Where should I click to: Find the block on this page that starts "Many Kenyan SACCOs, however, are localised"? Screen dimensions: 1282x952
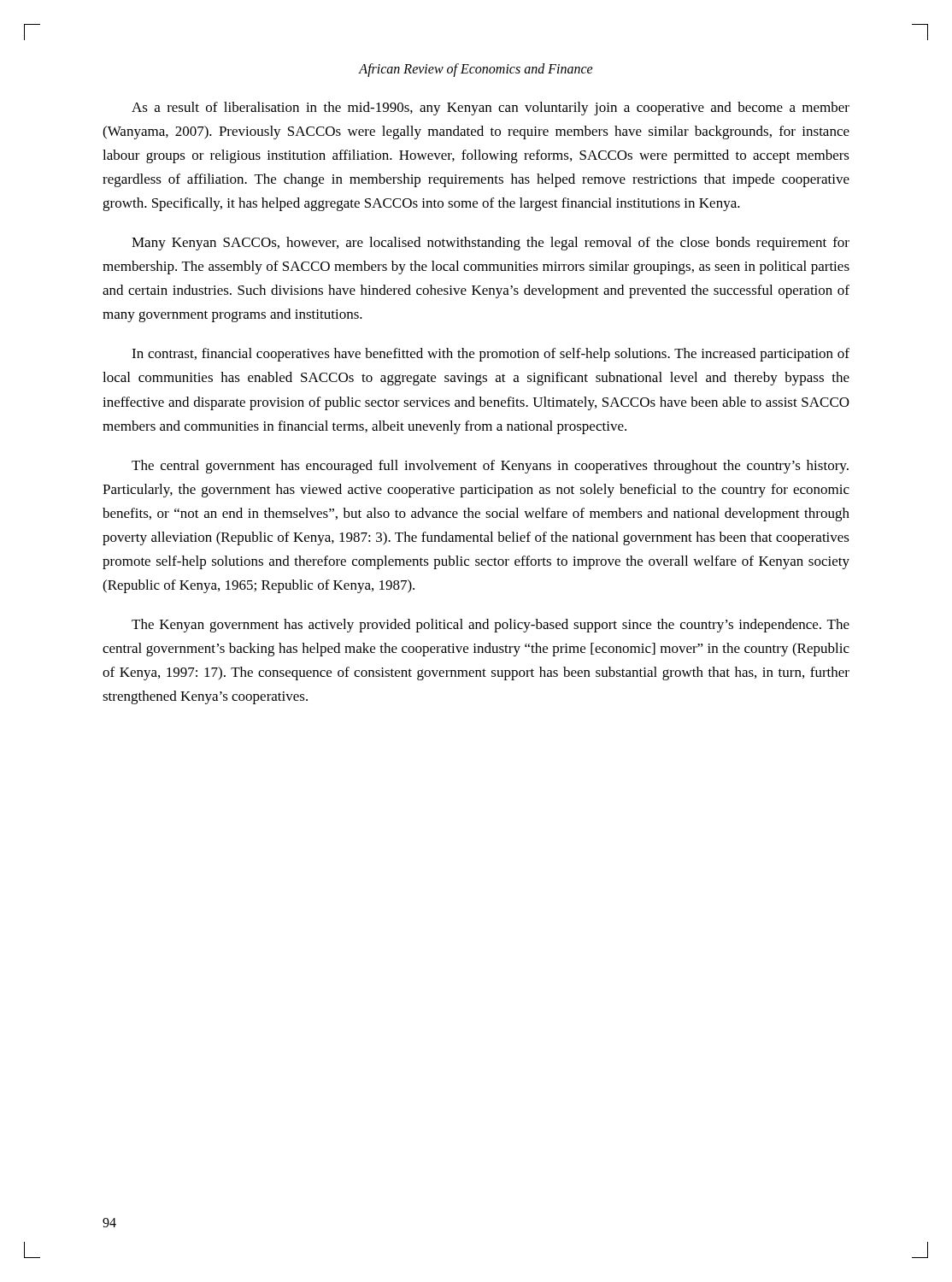coord(476,278)
